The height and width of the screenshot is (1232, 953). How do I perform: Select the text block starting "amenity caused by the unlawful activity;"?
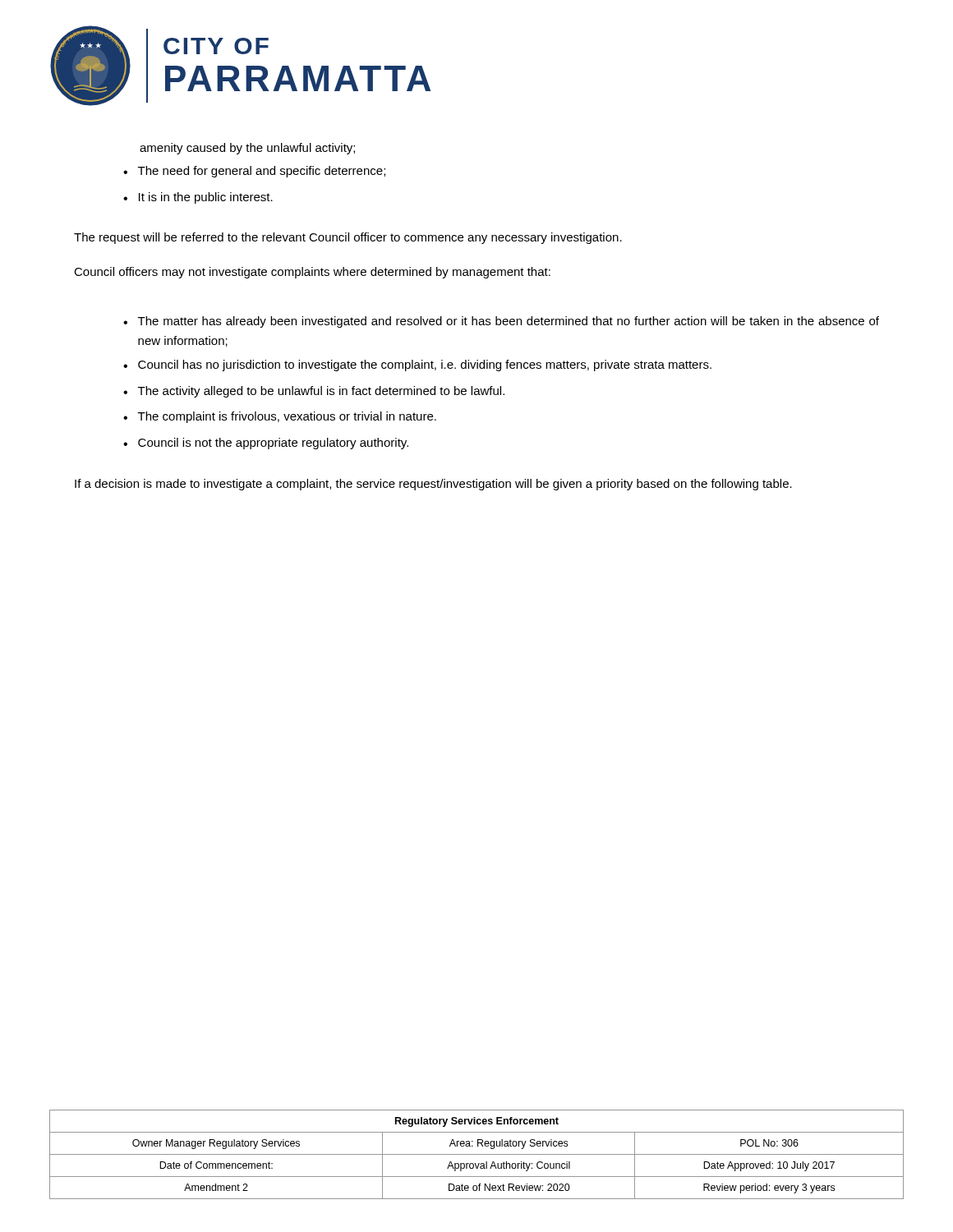[248, 147]
